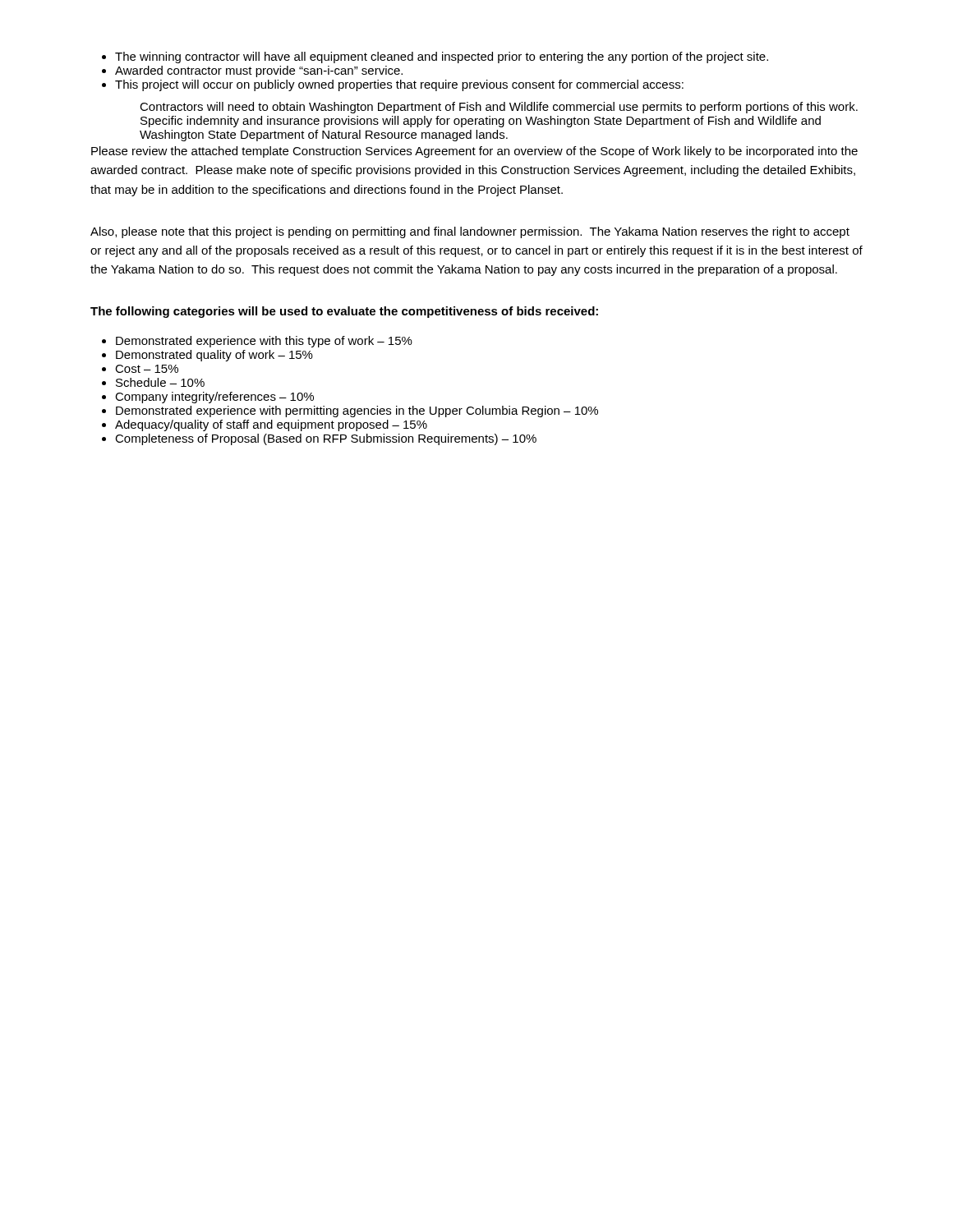Image resolution: width=953 pixels, height=1232 pixels.
Task: Click the passage that begins "Contractors will need to obtain Washington"
Action: pyautogui.click(x=501, y=106)
